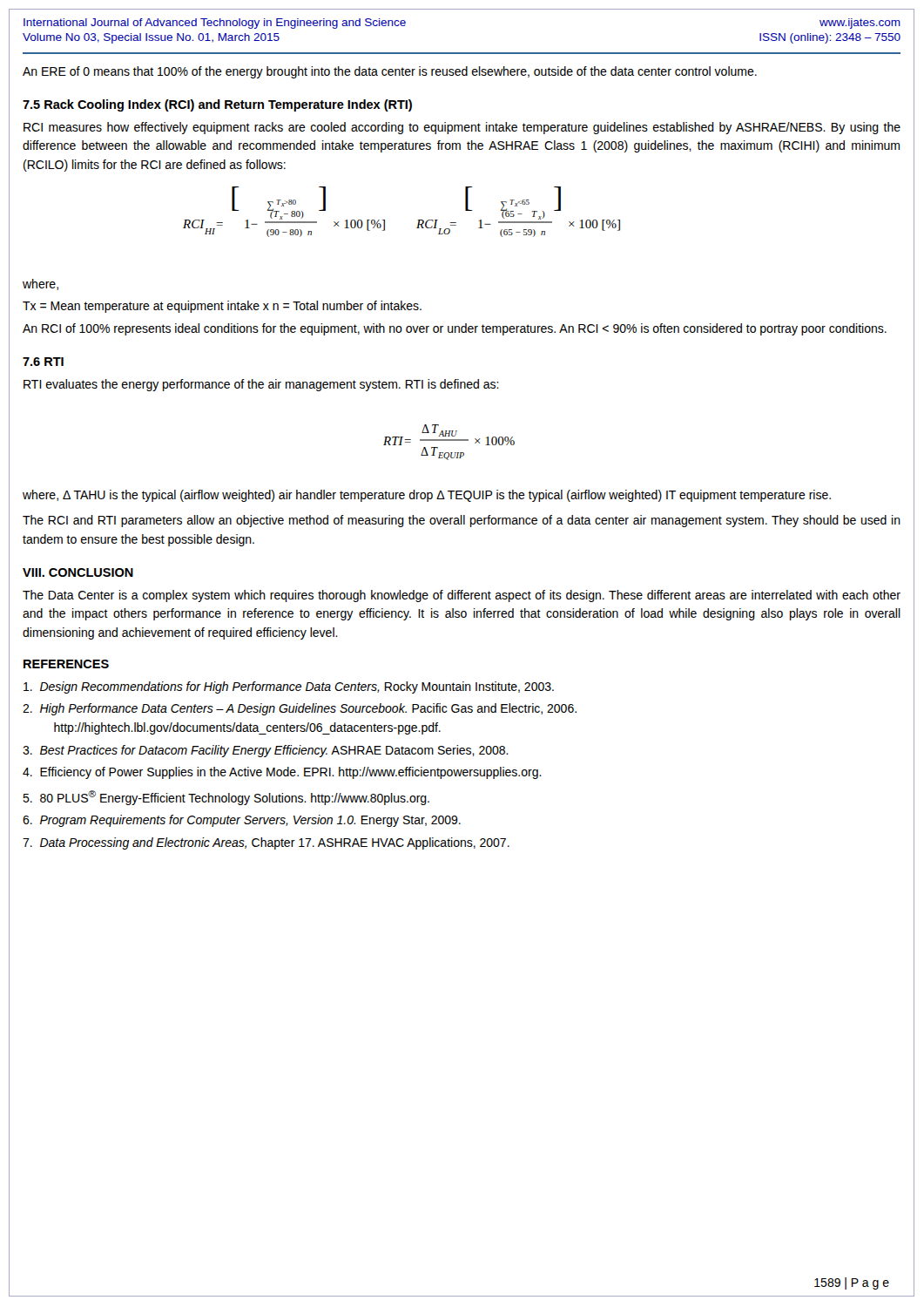Click on the text starting "RCI HI = [ 1−"

coord(462,224)
